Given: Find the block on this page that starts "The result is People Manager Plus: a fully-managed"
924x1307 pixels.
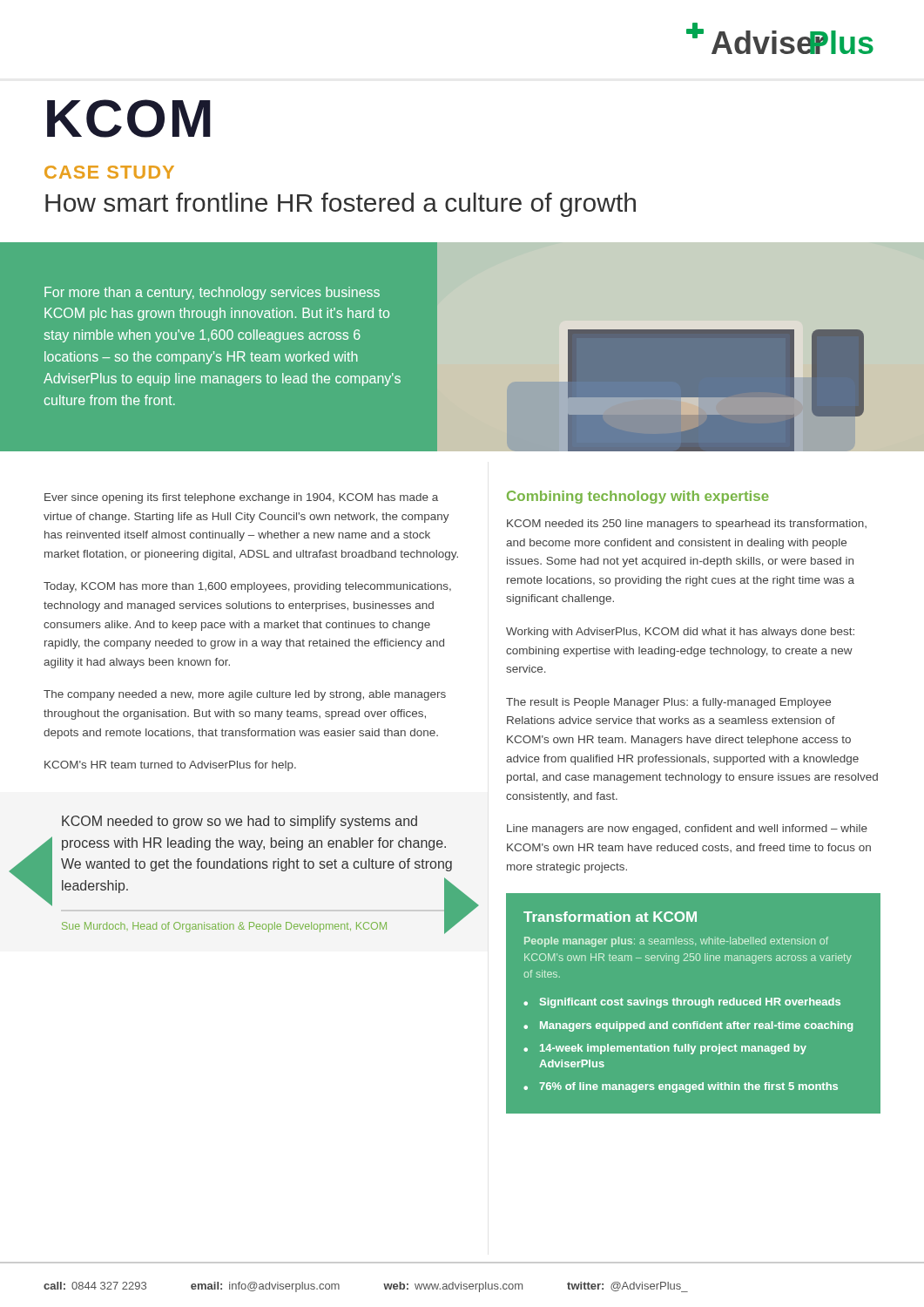Looking at the screenshot, I should click(x=692, y=749).
